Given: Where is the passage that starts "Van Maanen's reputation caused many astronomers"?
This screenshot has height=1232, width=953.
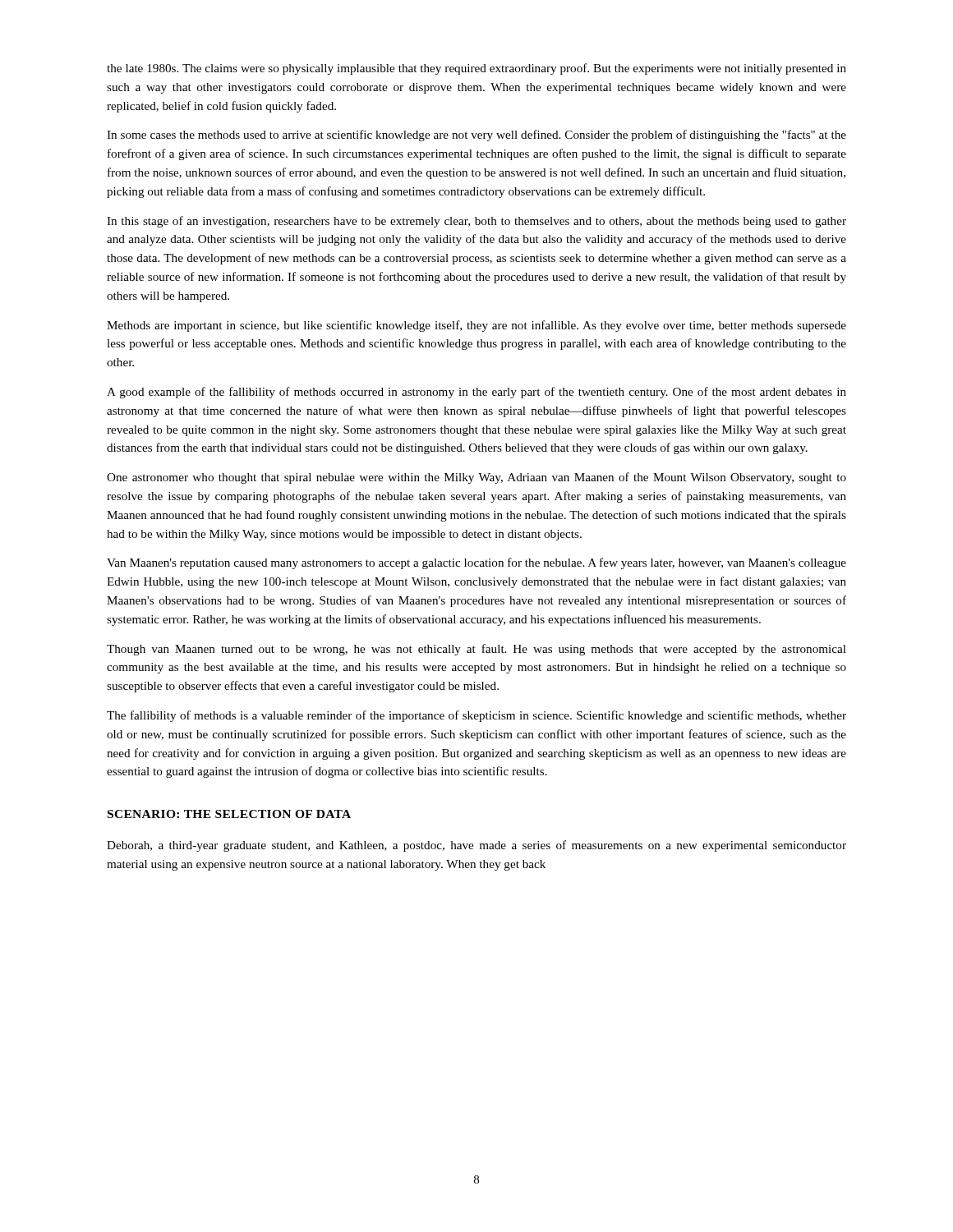Looking at the screenshot, I should coord(476,591).
